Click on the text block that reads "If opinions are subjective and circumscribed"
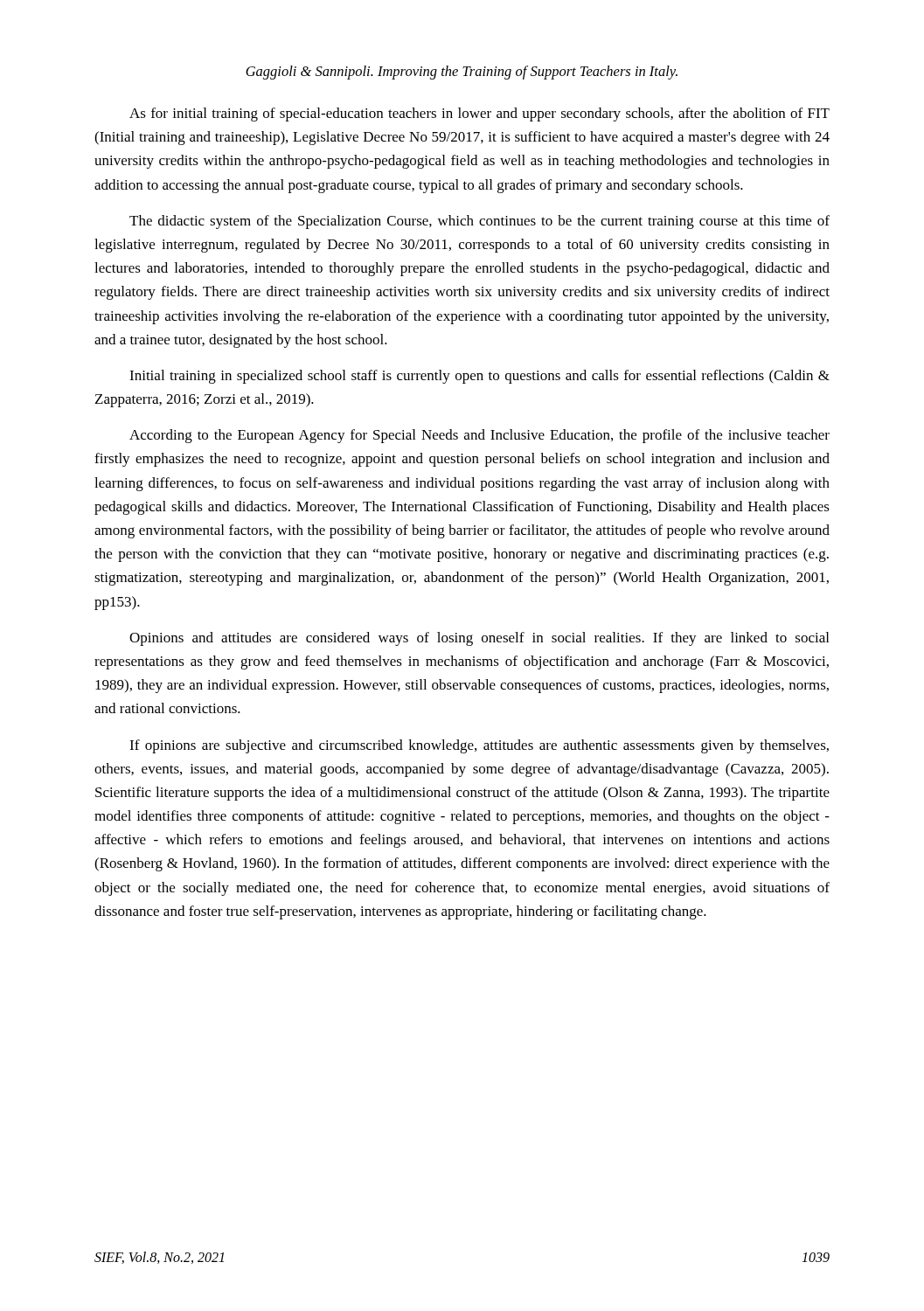 462,828
